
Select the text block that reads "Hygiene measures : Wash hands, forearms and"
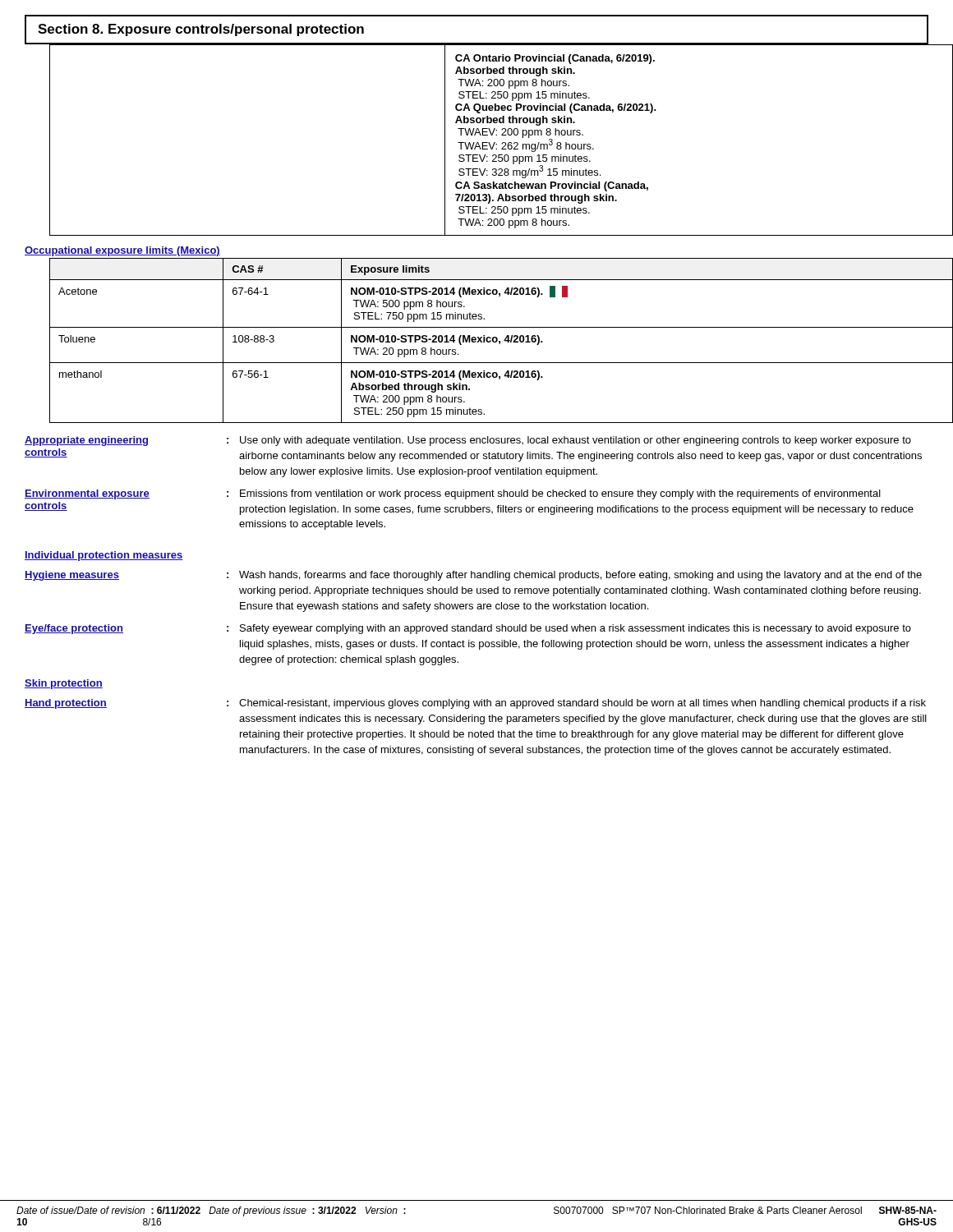476,591
